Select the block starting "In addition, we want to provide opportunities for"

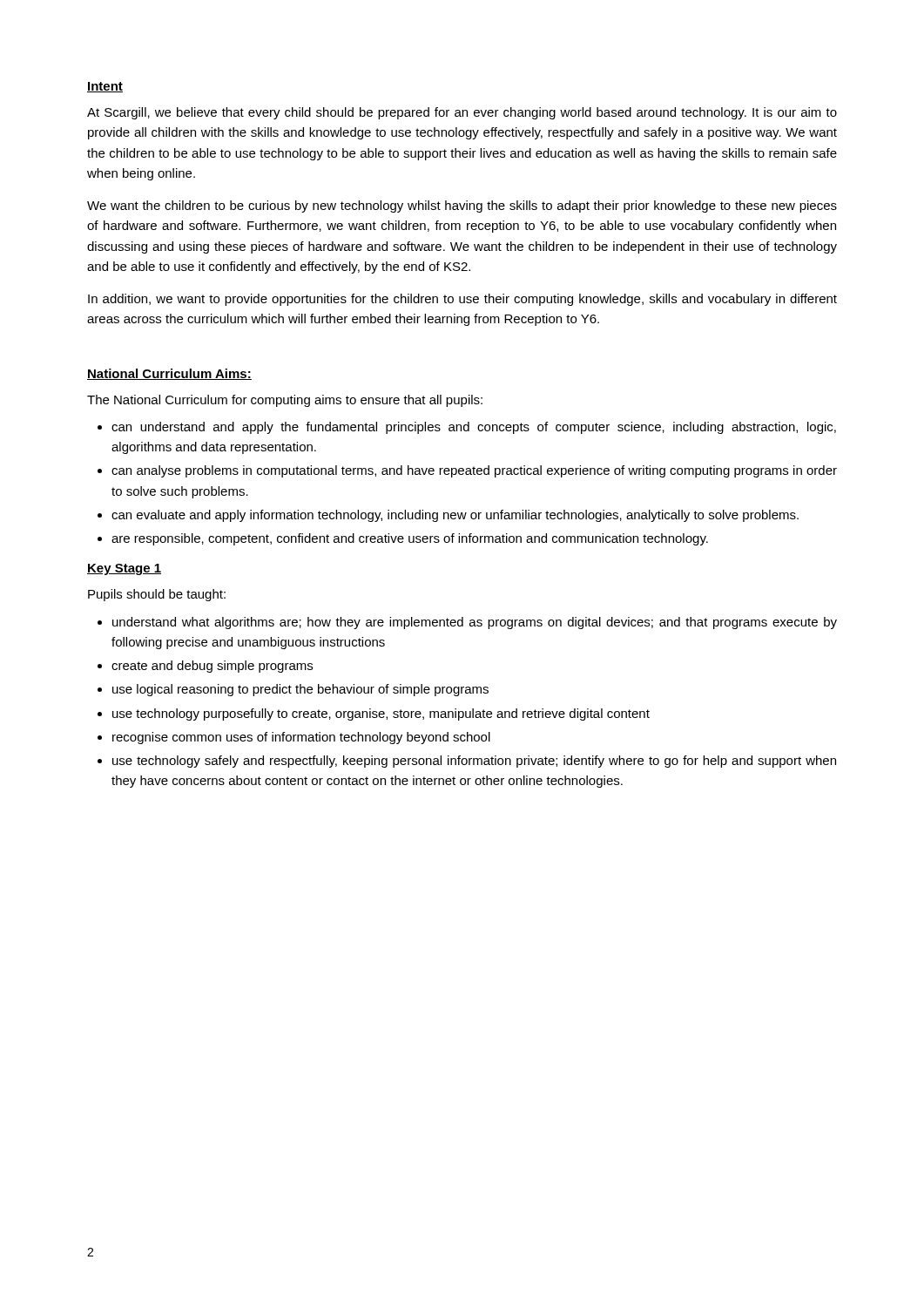click(462, 309)
